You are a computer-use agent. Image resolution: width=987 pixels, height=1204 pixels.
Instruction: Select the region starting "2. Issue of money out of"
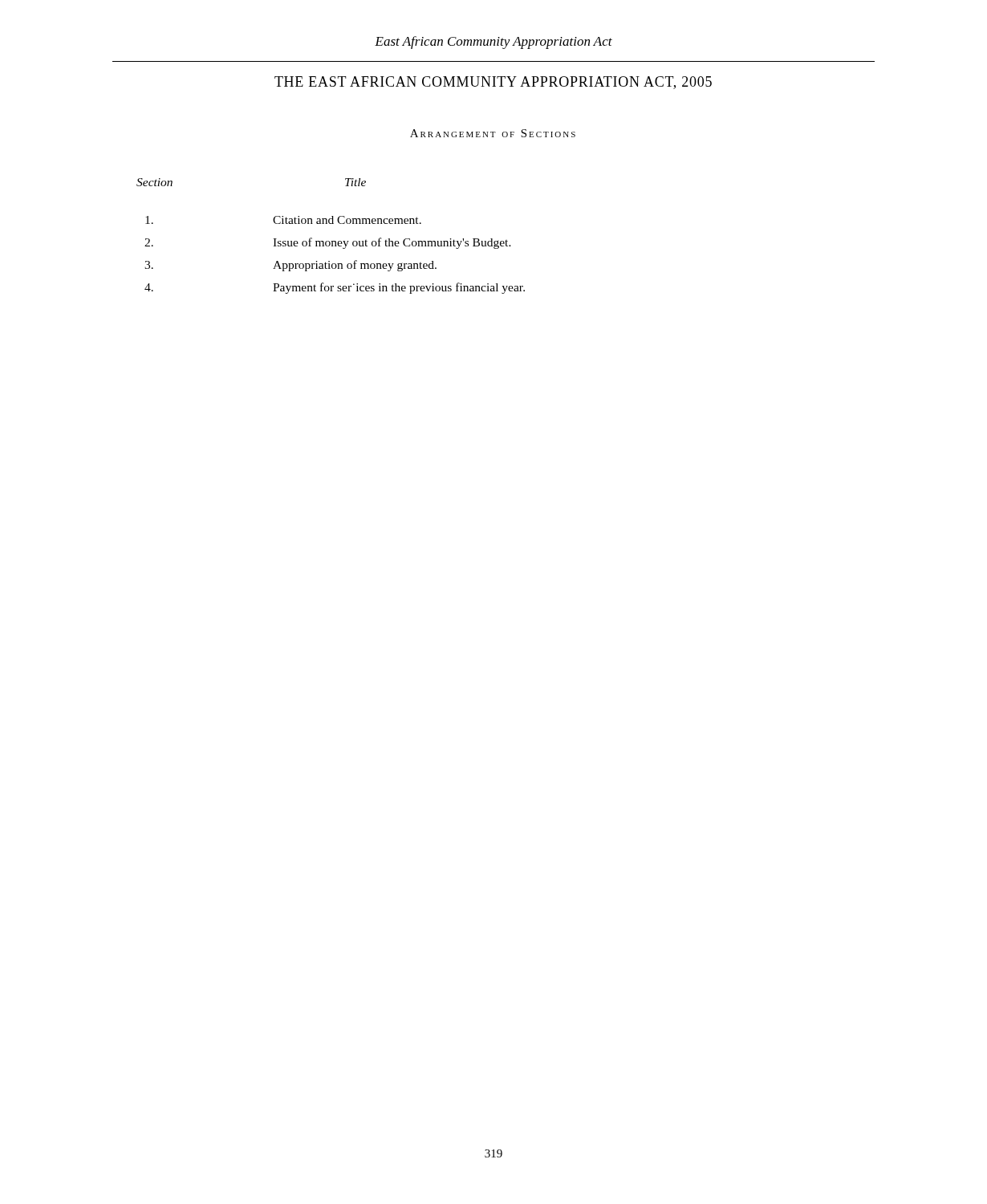pos(506,242)
